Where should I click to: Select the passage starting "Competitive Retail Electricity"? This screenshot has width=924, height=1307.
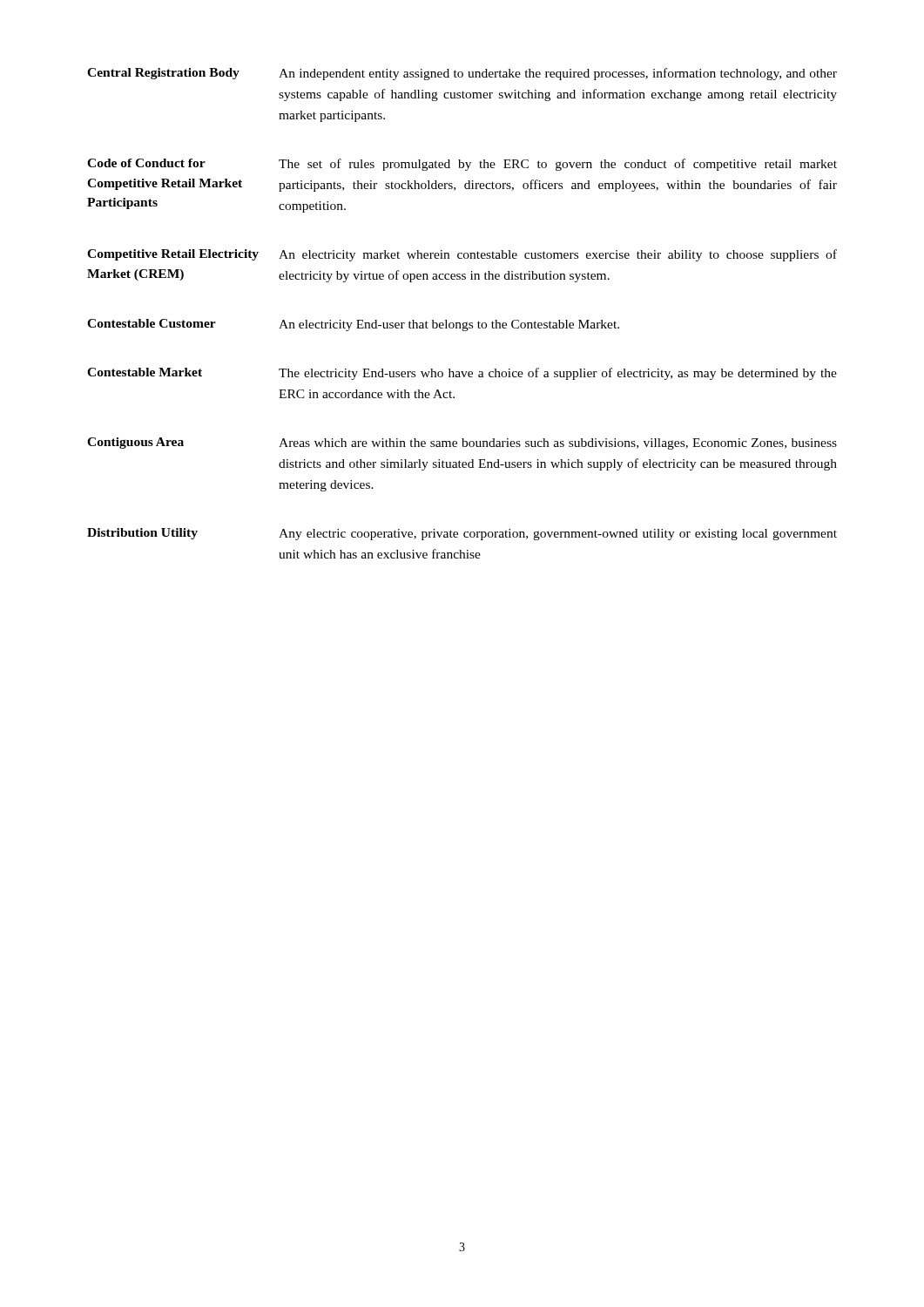[462, 265]
